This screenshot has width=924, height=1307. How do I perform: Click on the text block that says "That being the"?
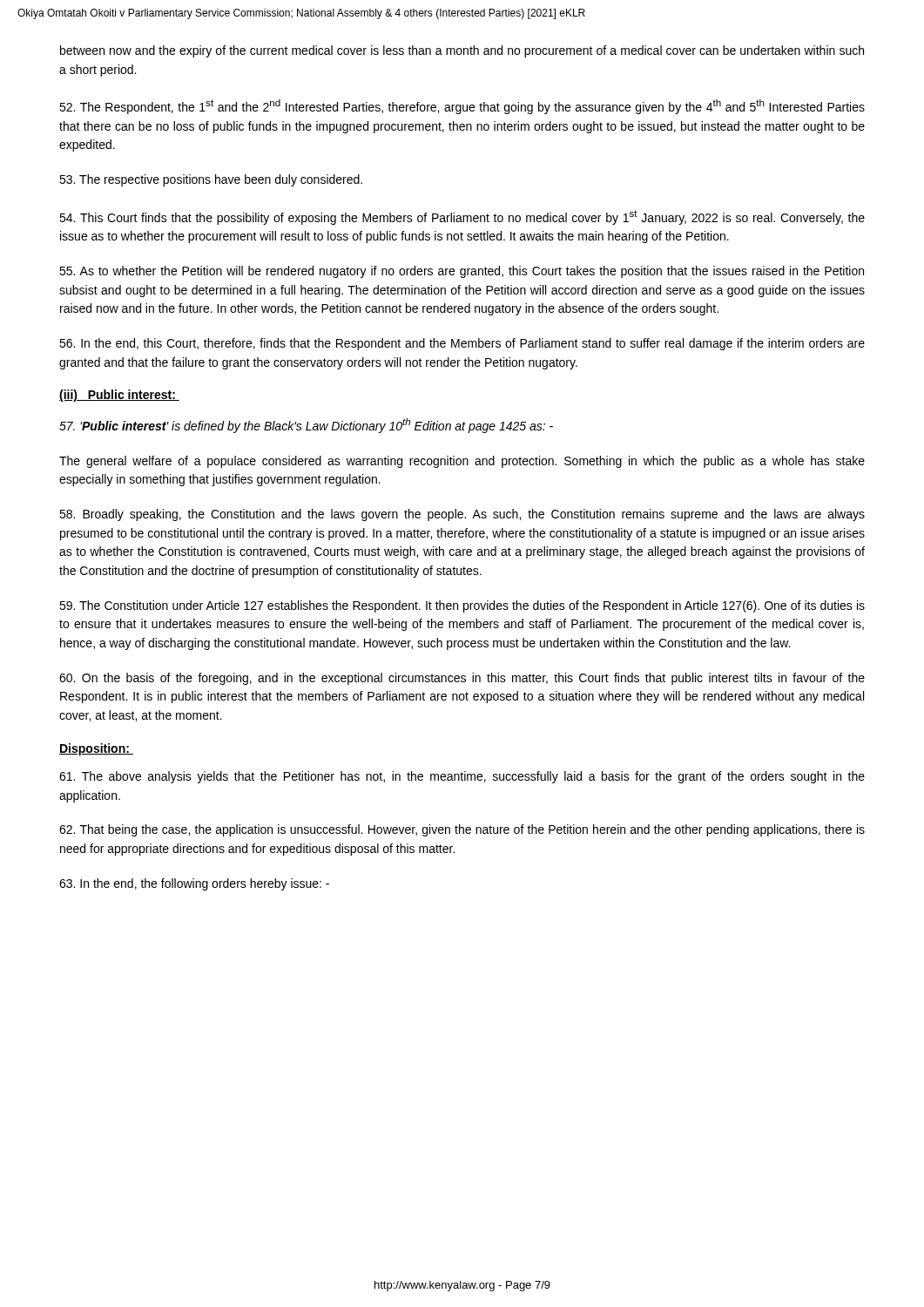coord(462,839)
